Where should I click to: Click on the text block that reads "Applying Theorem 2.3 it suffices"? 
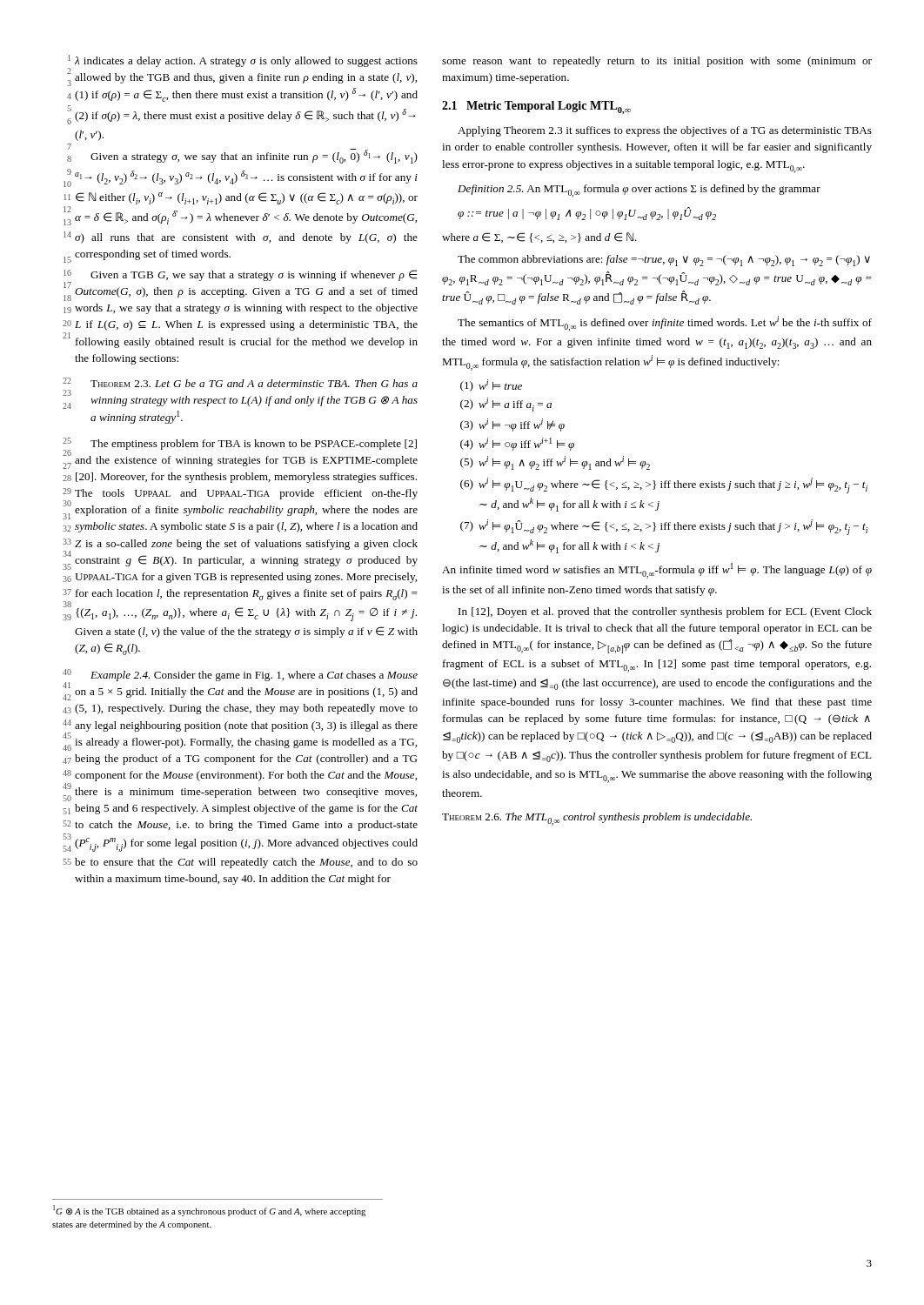coord(657,148)
